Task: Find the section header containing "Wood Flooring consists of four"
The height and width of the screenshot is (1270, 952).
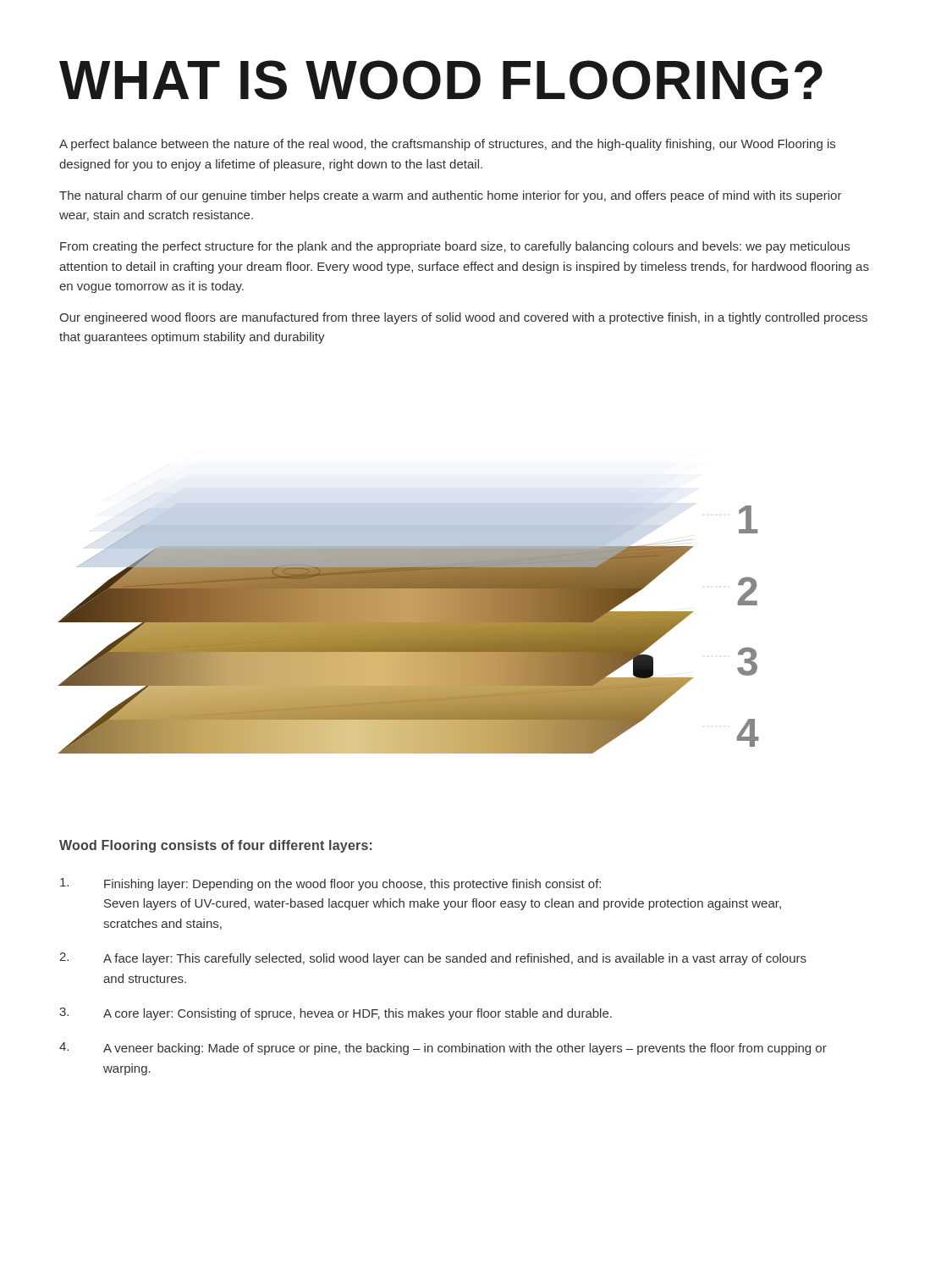Action: click(216, 845)
